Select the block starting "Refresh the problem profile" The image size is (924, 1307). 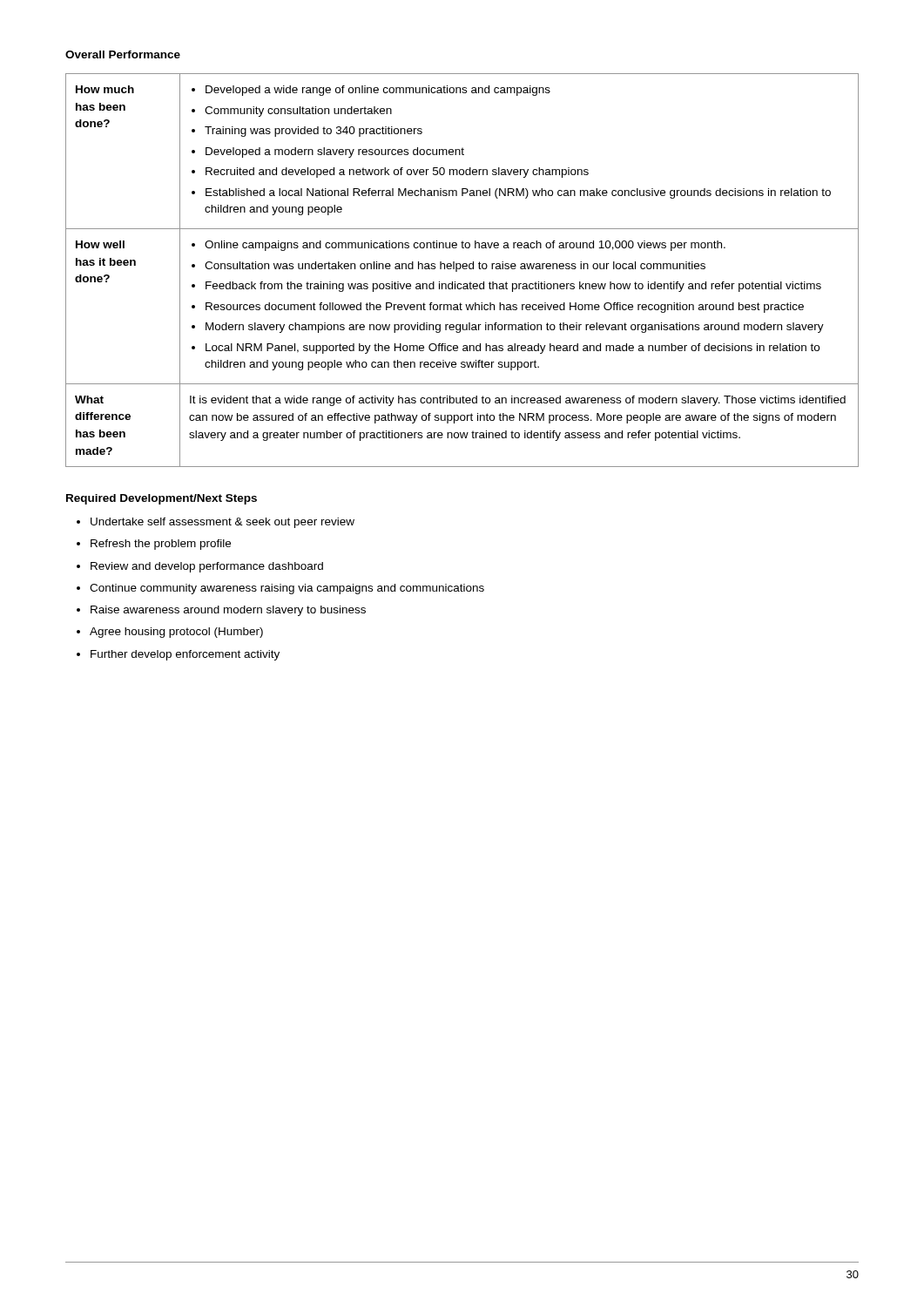161,544
